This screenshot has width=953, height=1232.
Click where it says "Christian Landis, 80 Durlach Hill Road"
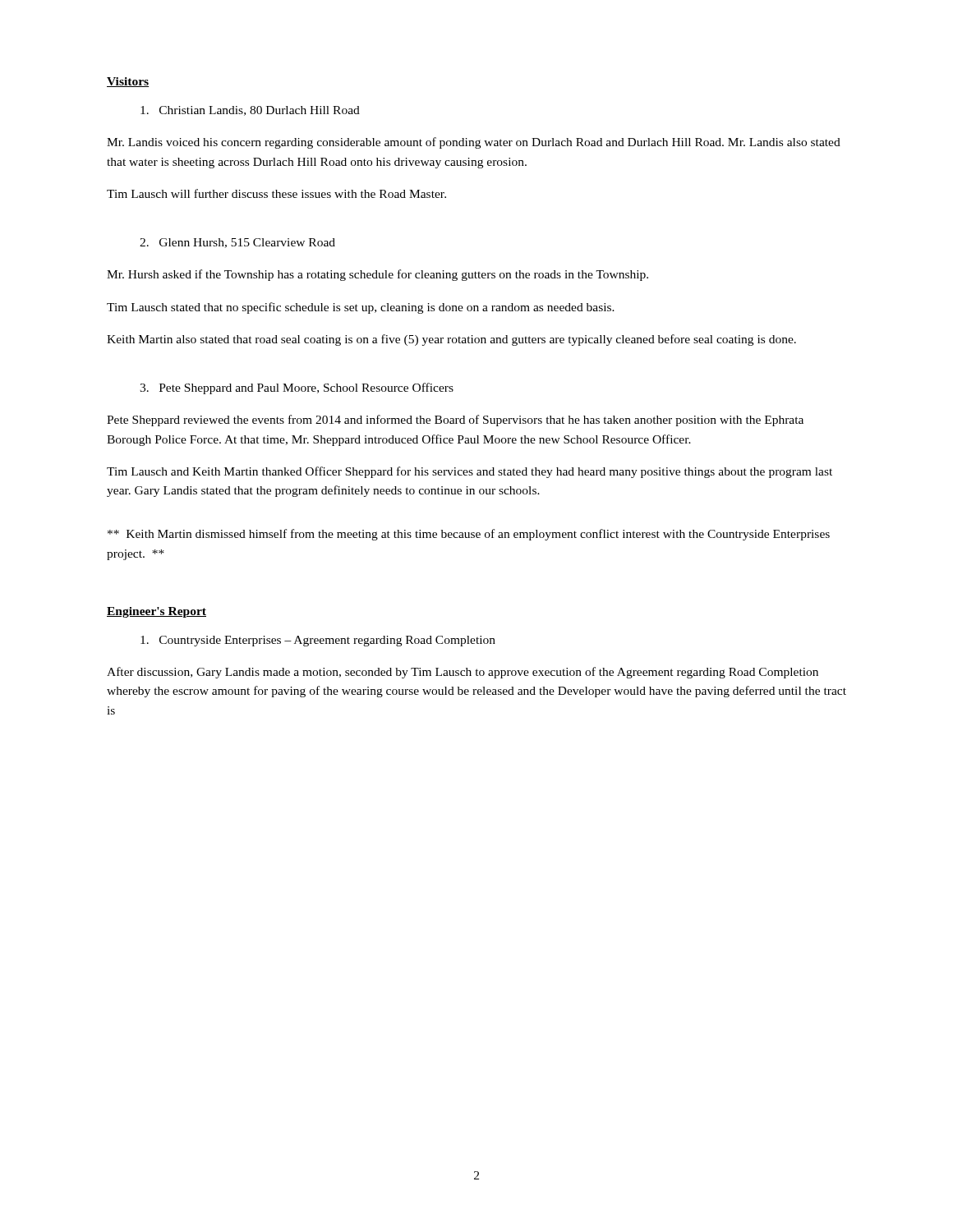[x=250, y=110]
